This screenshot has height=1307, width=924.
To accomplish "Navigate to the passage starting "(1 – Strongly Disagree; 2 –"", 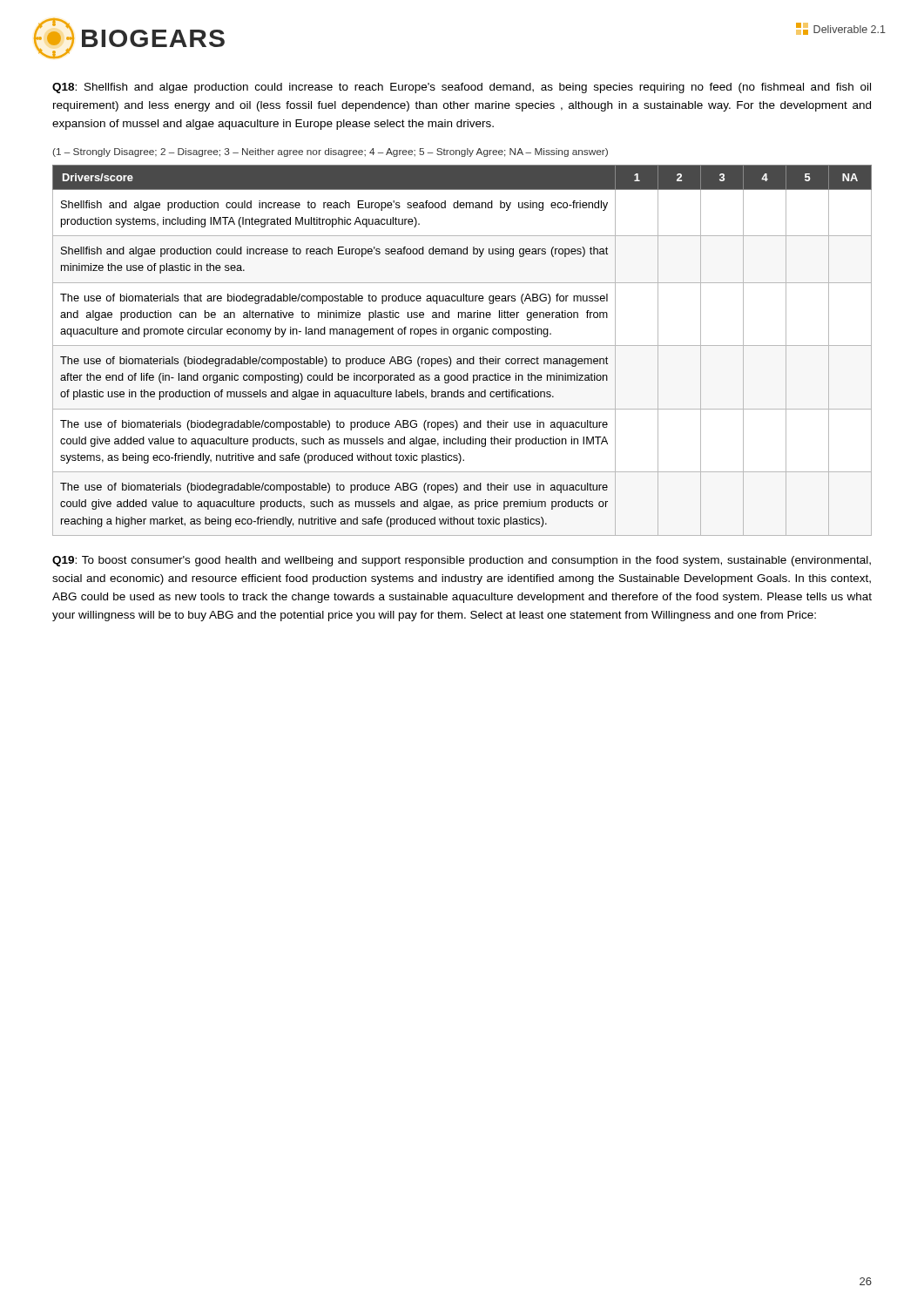I will coord(330,151).
